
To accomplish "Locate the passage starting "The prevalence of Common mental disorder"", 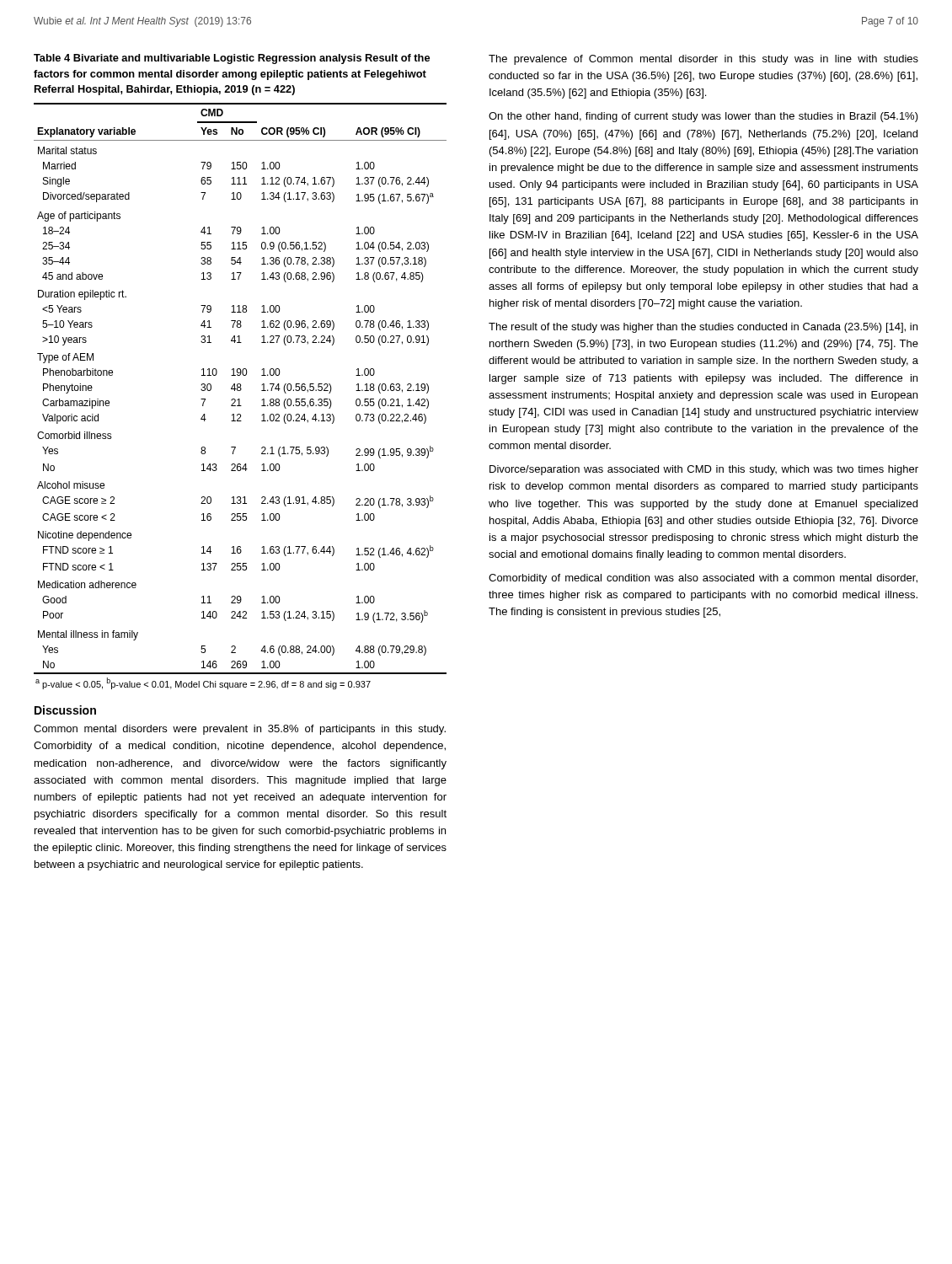I will [x=703, y=76].
